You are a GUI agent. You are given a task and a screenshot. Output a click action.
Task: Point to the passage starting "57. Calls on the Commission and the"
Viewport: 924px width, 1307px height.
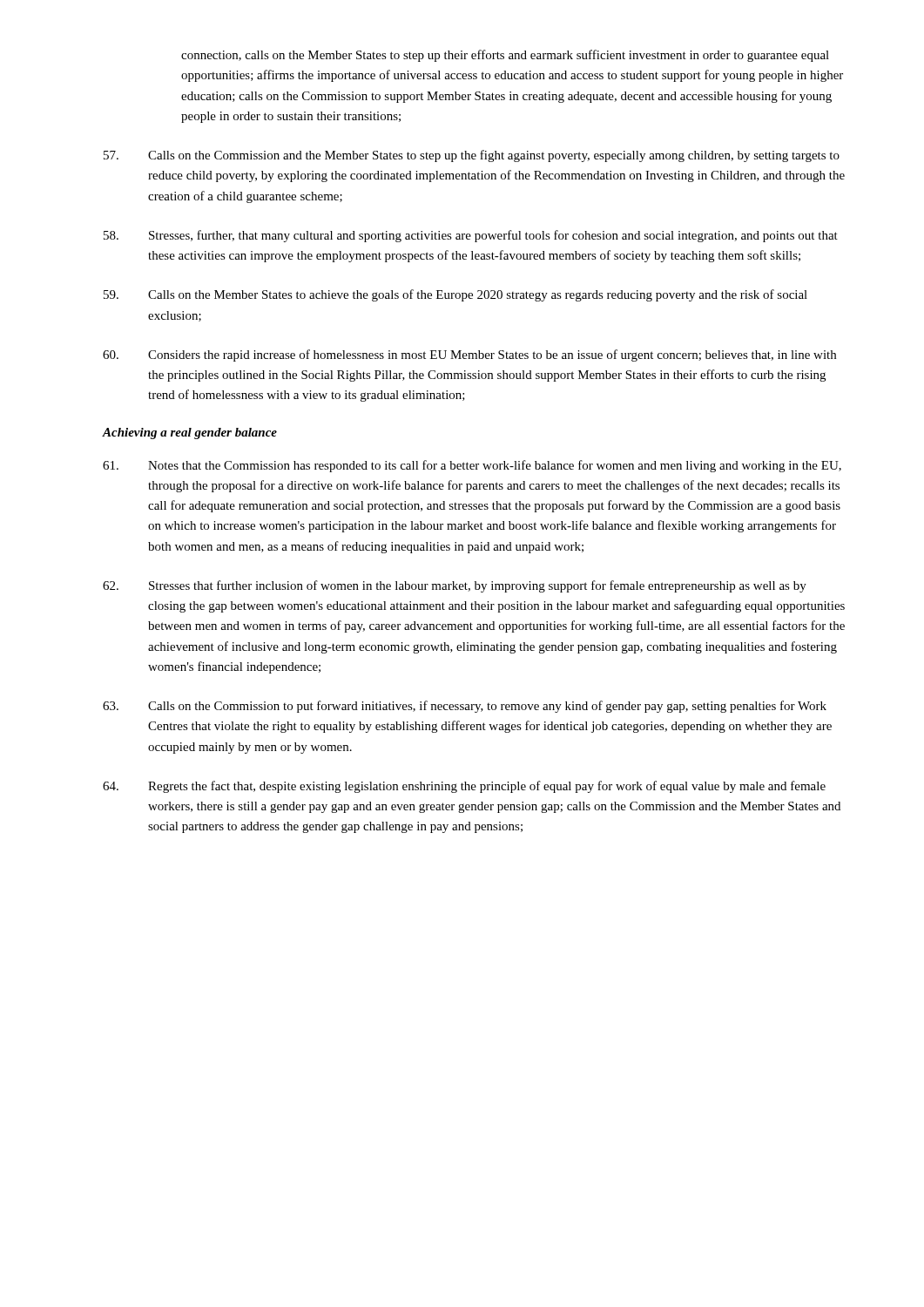point(474,176)
